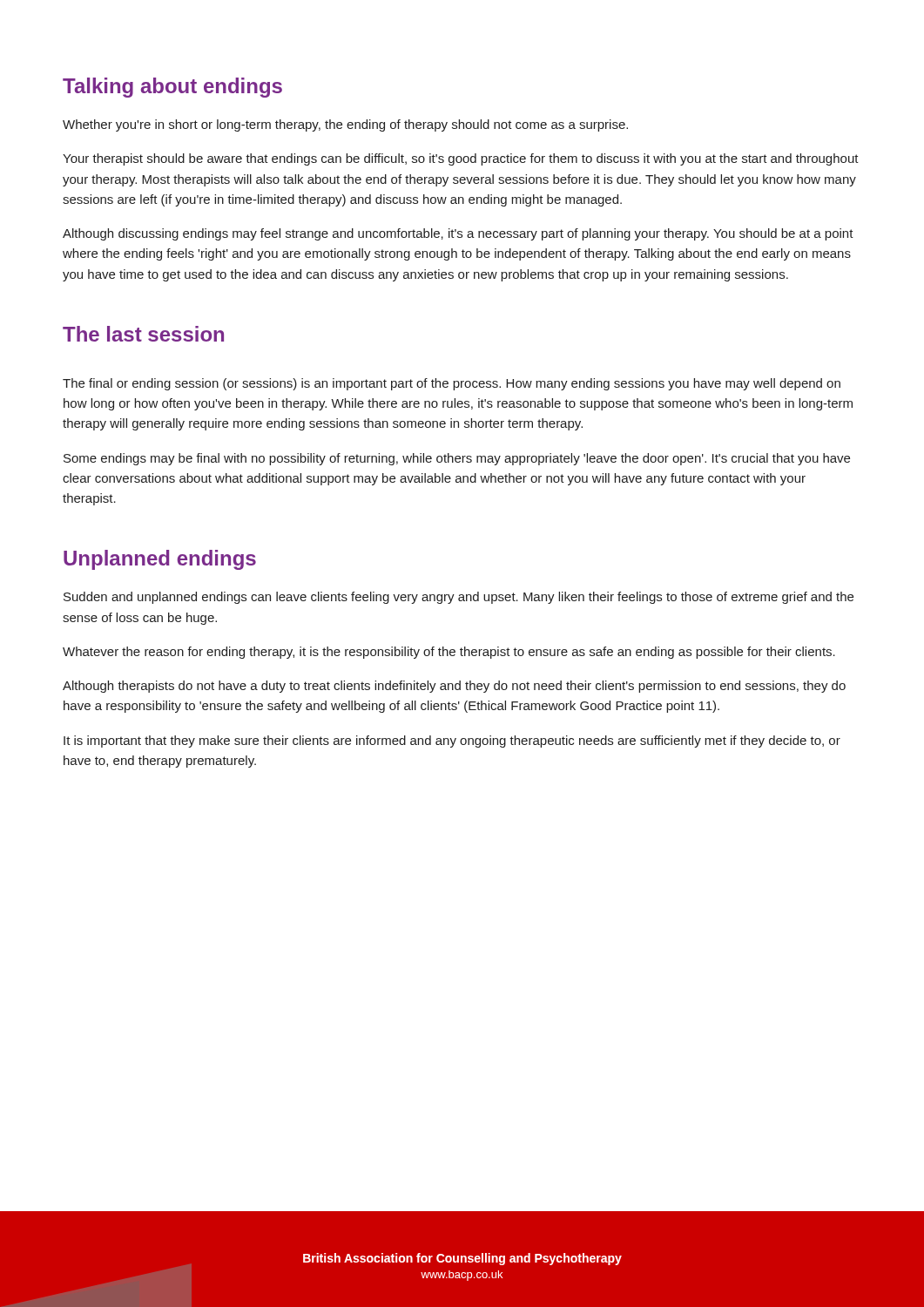
Task: Click the passage that begins "Although discussing endings may feel strange"
Action: coord(458,253)
